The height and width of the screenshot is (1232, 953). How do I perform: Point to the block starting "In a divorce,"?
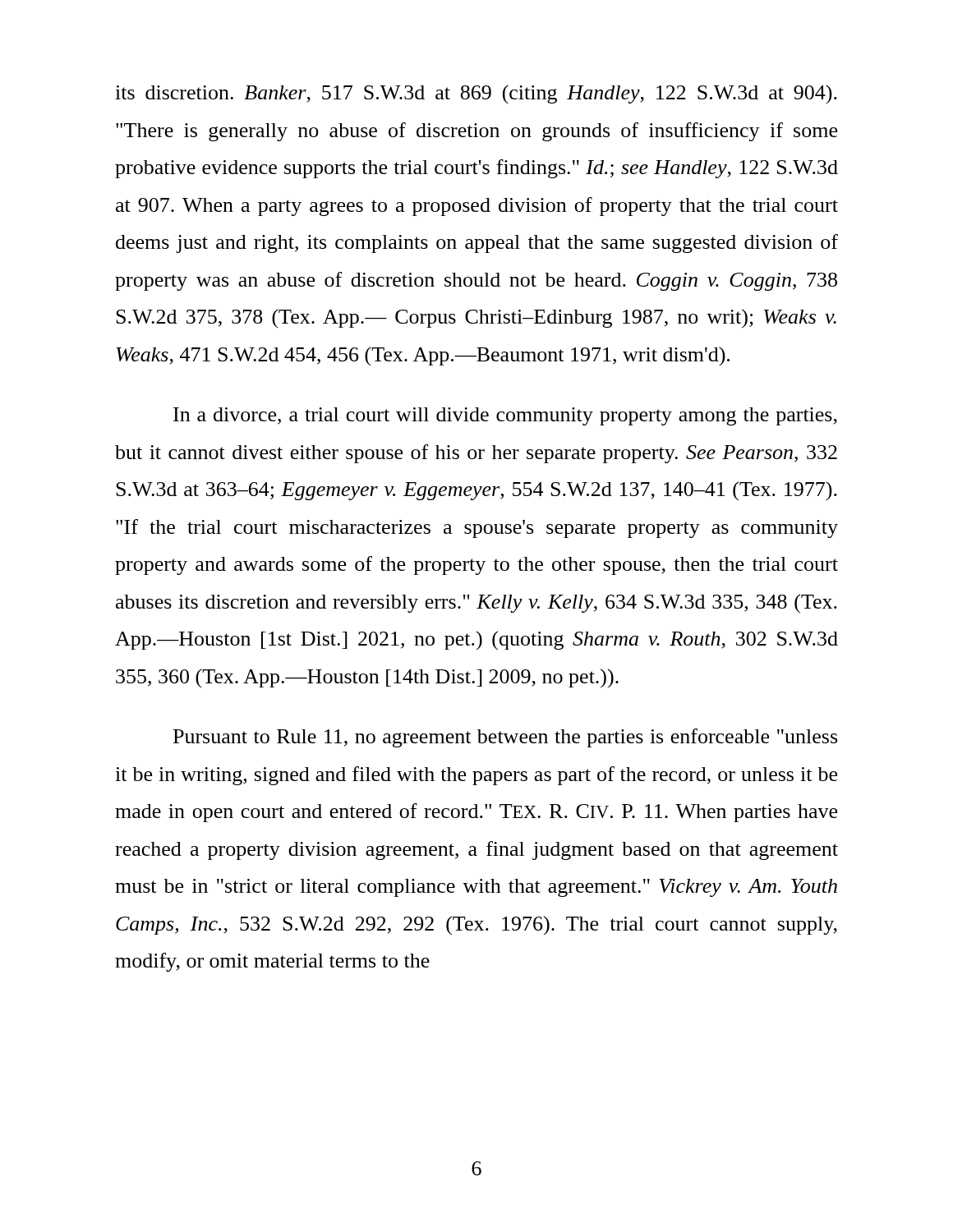476,545
